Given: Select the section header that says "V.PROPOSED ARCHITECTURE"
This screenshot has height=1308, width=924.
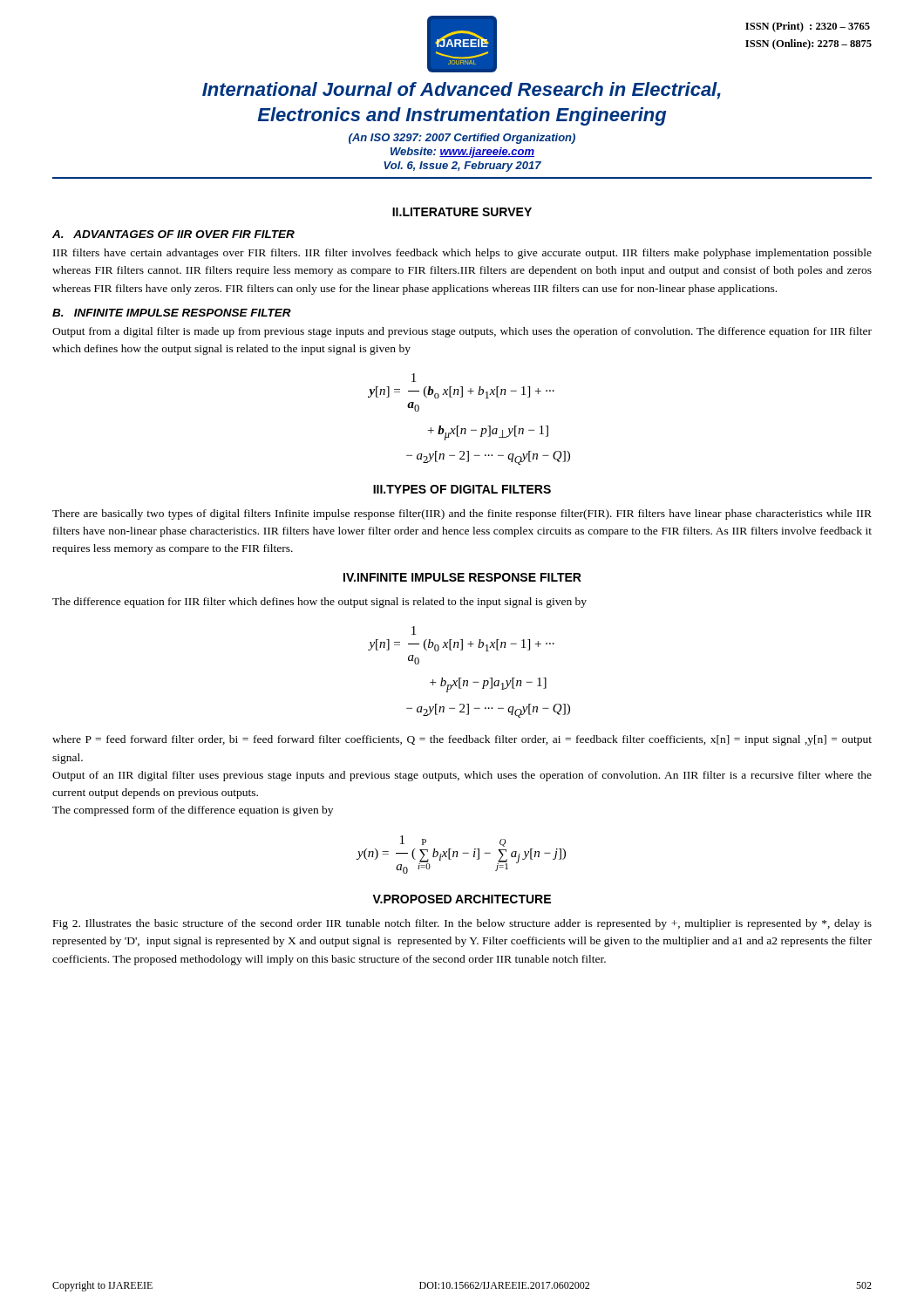Looking at the screenshot, I should coord(462,899).
